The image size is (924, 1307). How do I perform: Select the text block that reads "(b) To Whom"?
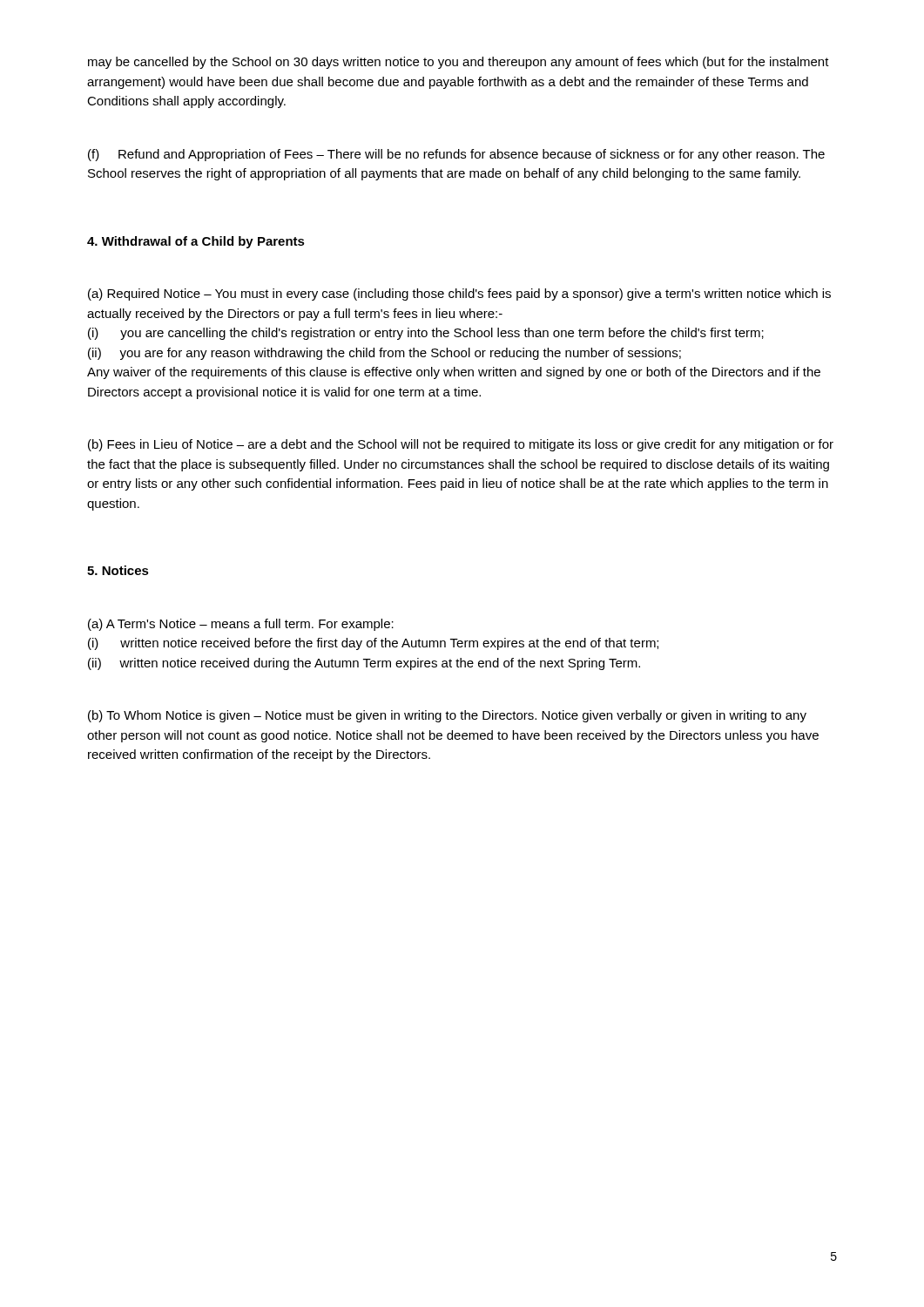click(453, 735)
